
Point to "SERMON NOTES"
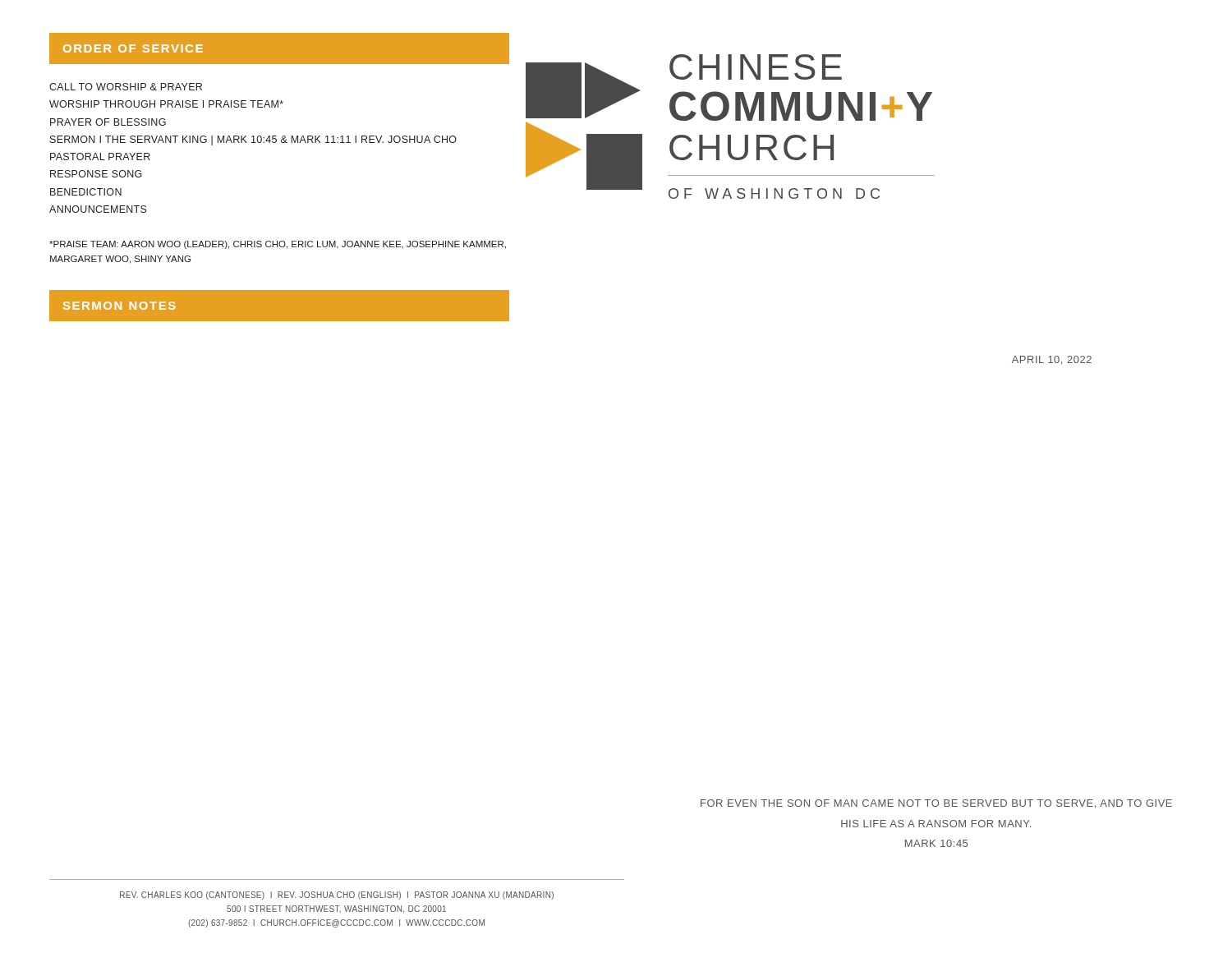[120, 306]
